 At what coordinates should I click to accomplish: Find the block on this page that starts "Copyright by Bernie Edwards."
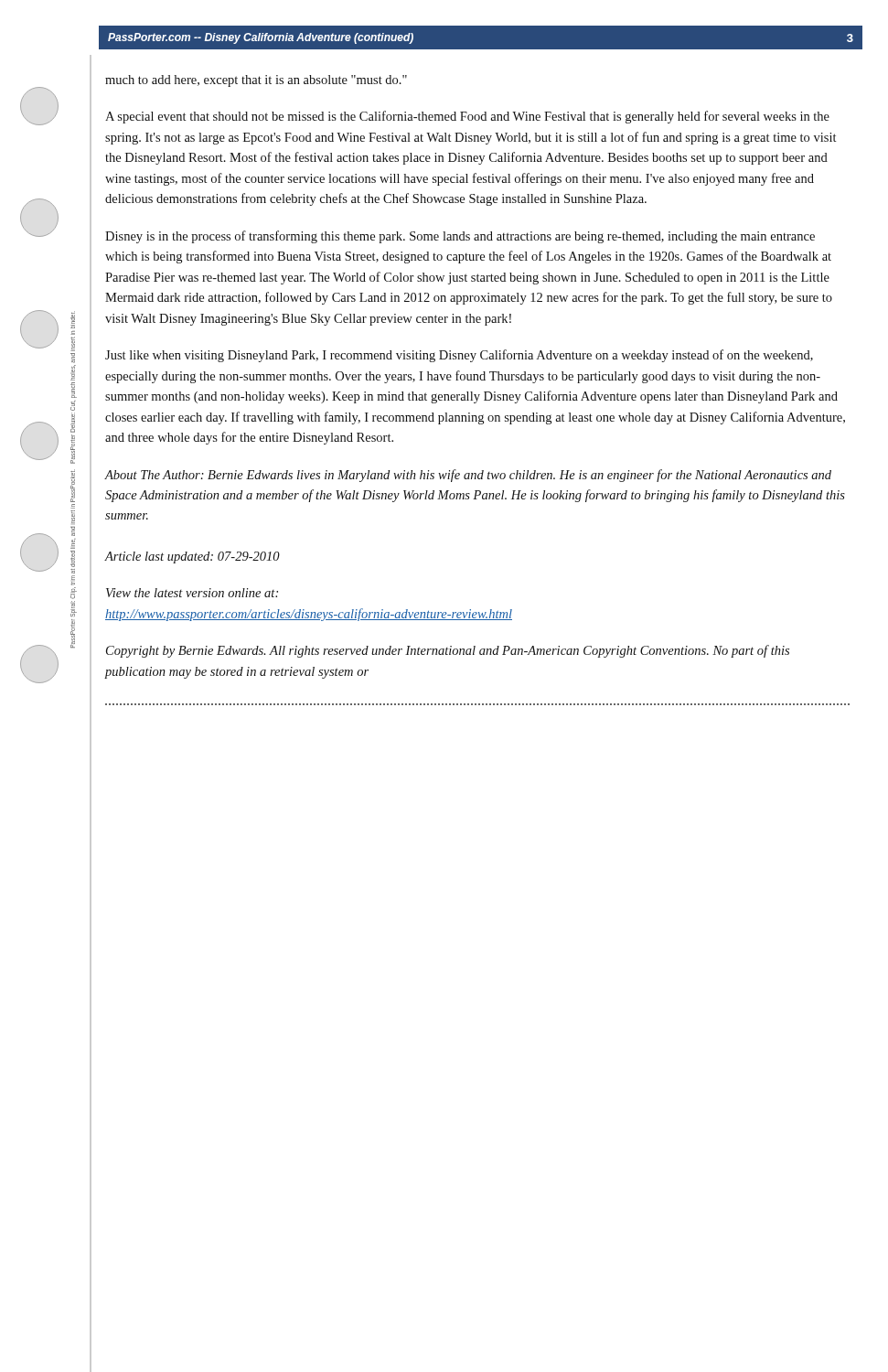click(447, 661)
